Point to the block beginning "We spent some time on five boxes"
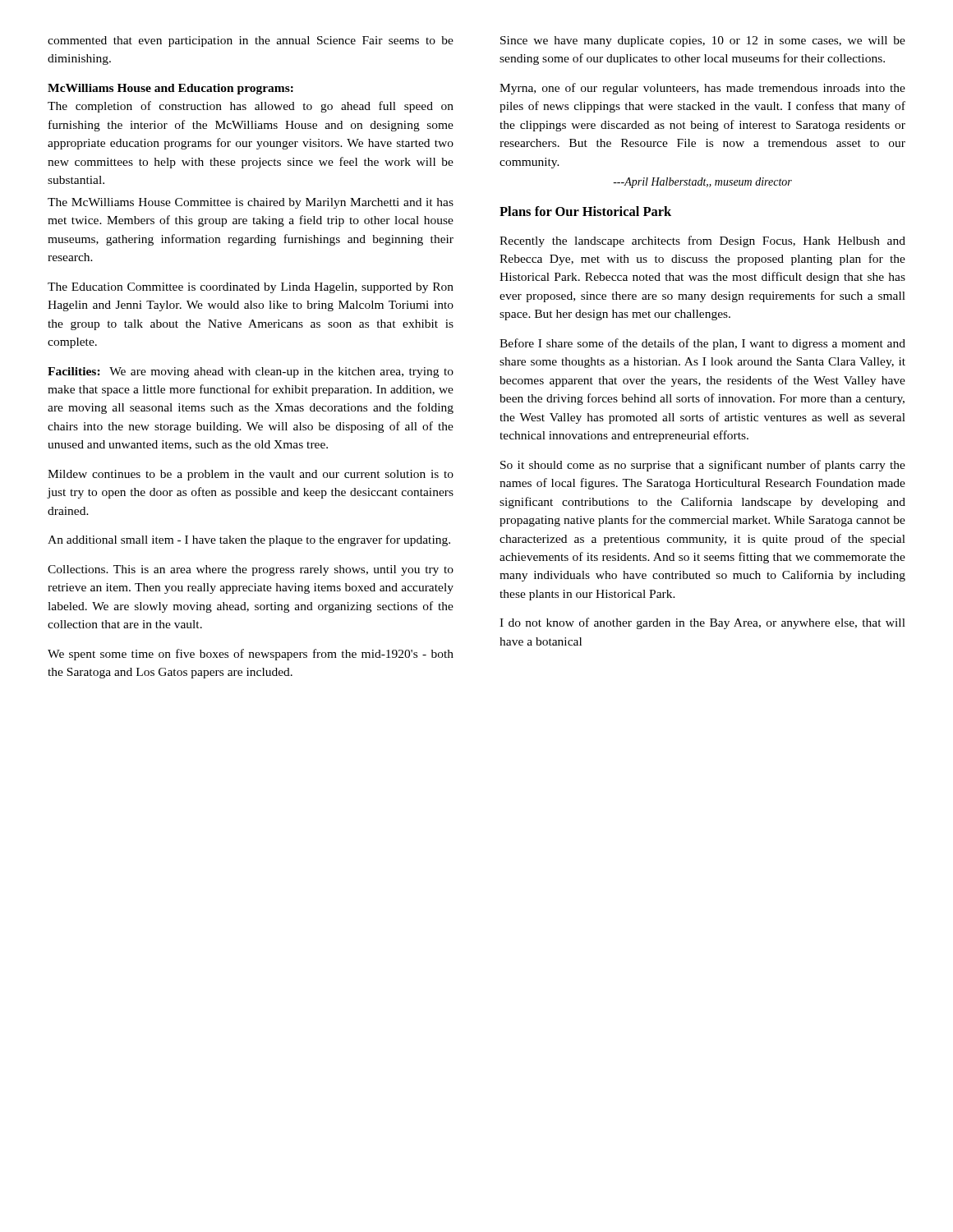The width and height of the screenshot is (953, 1232). click(251, 662)
